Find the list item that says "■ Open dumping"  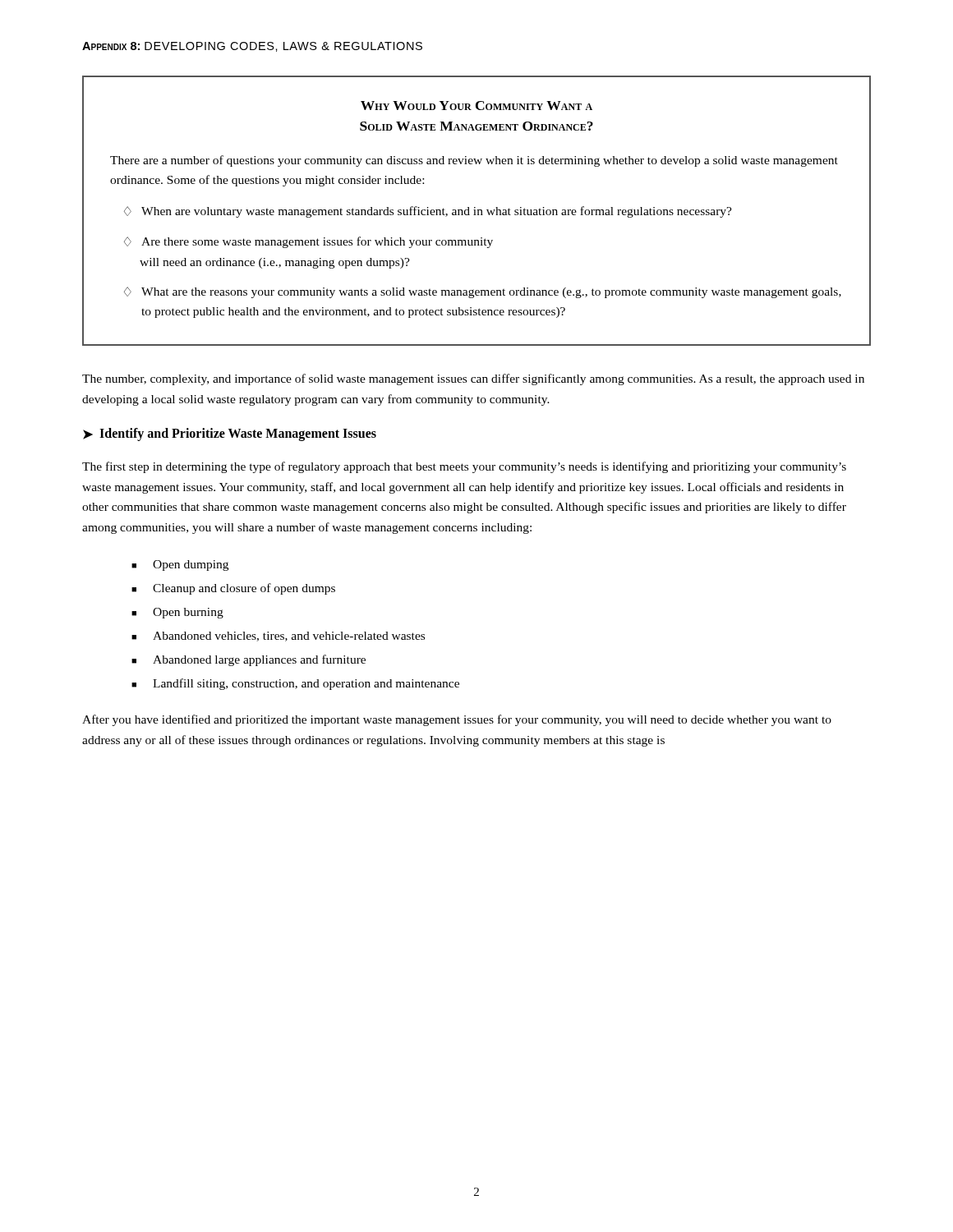click(180, 564)
